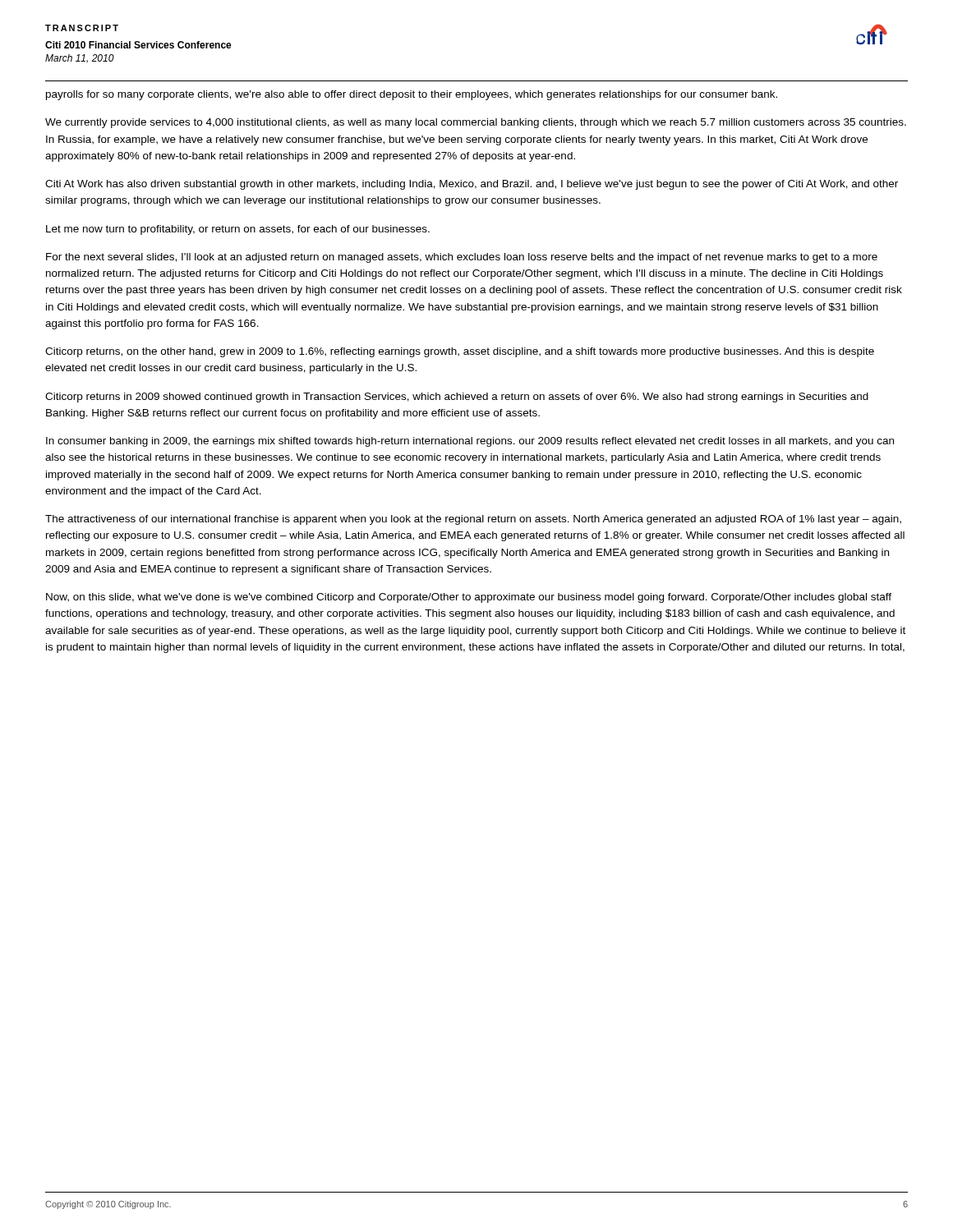Find the block on this page that starts "In consumer banking in 2009, the earnings mix"
The height and width of the screenshot is (1232, 953).
476,466
